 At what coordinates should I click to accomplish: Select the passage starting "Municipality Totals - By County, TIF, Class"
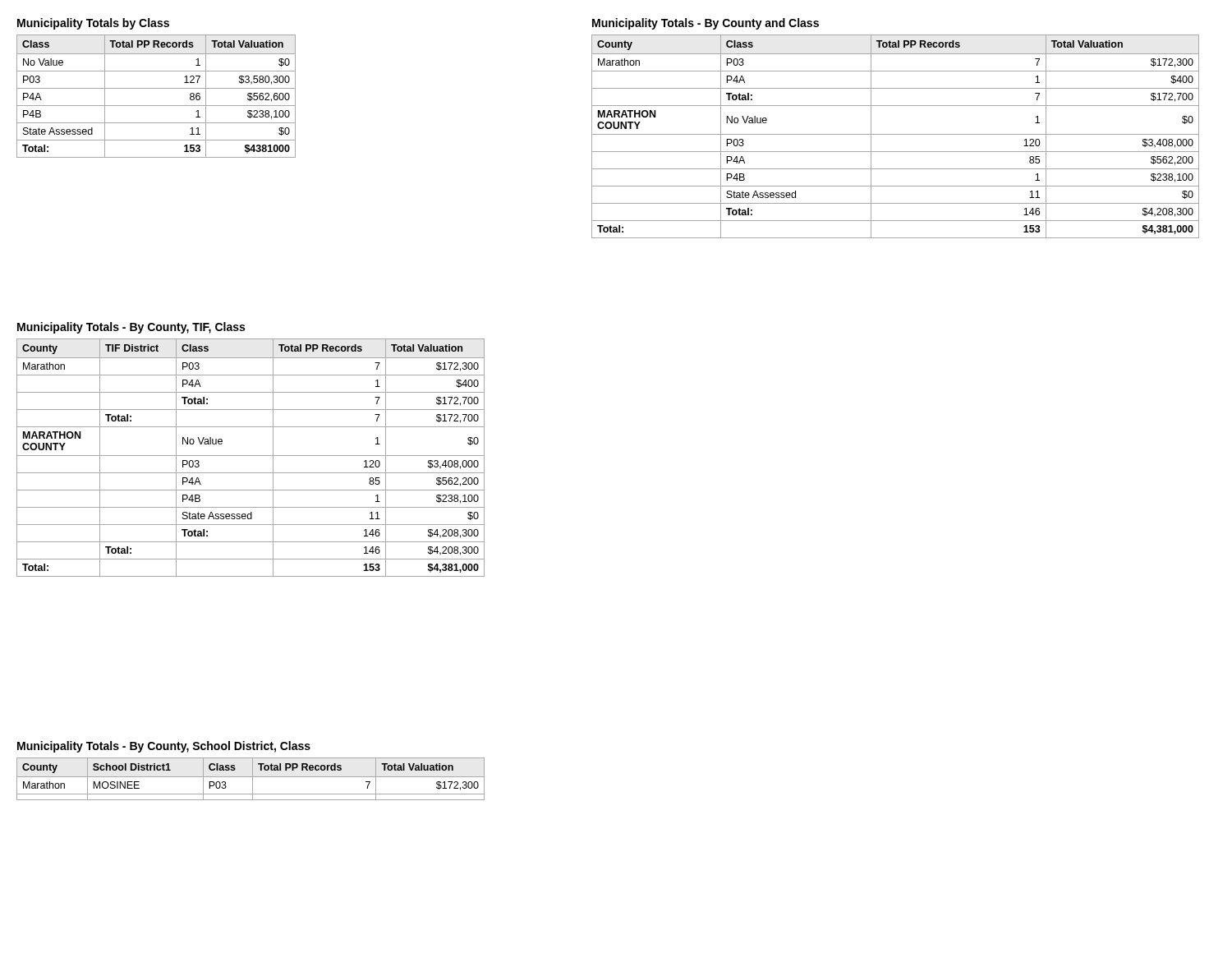[131, 327]
